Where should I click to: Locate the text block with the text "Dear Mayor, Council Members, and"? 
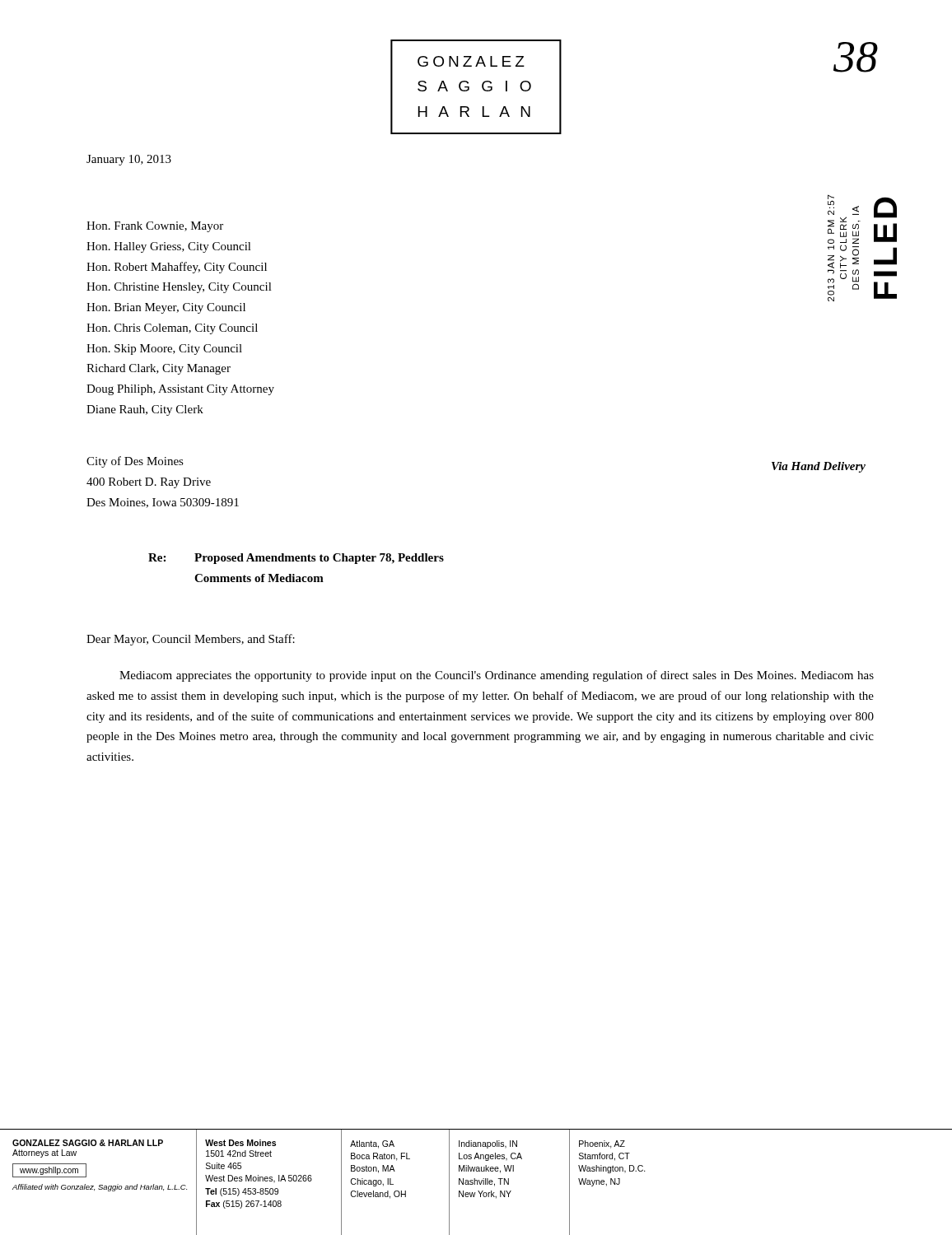191,639
